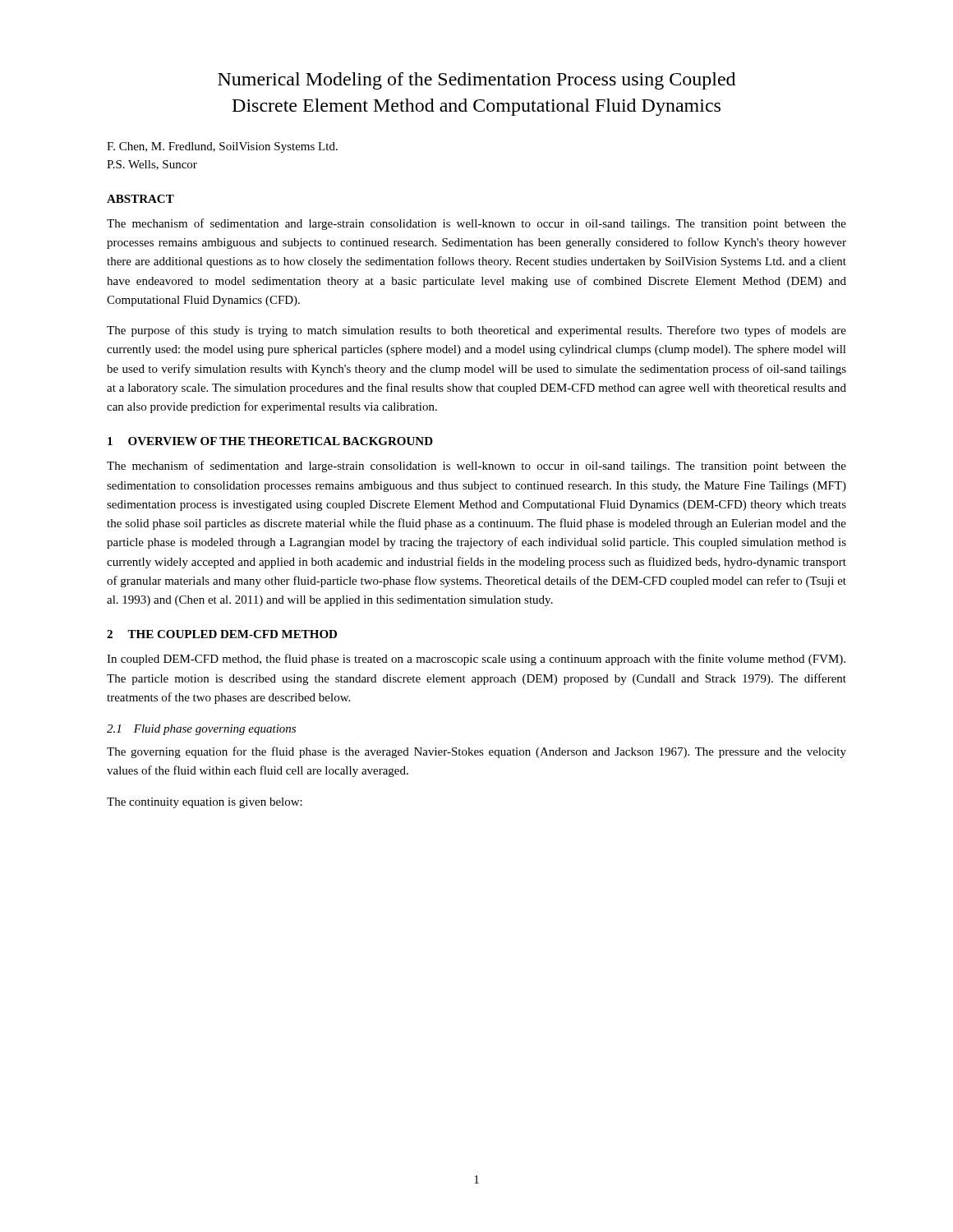Viewport: 953px width, 1232px height.
Task: Locate the text that says "The continuity equation is given below:"
Action: (205, 801)
